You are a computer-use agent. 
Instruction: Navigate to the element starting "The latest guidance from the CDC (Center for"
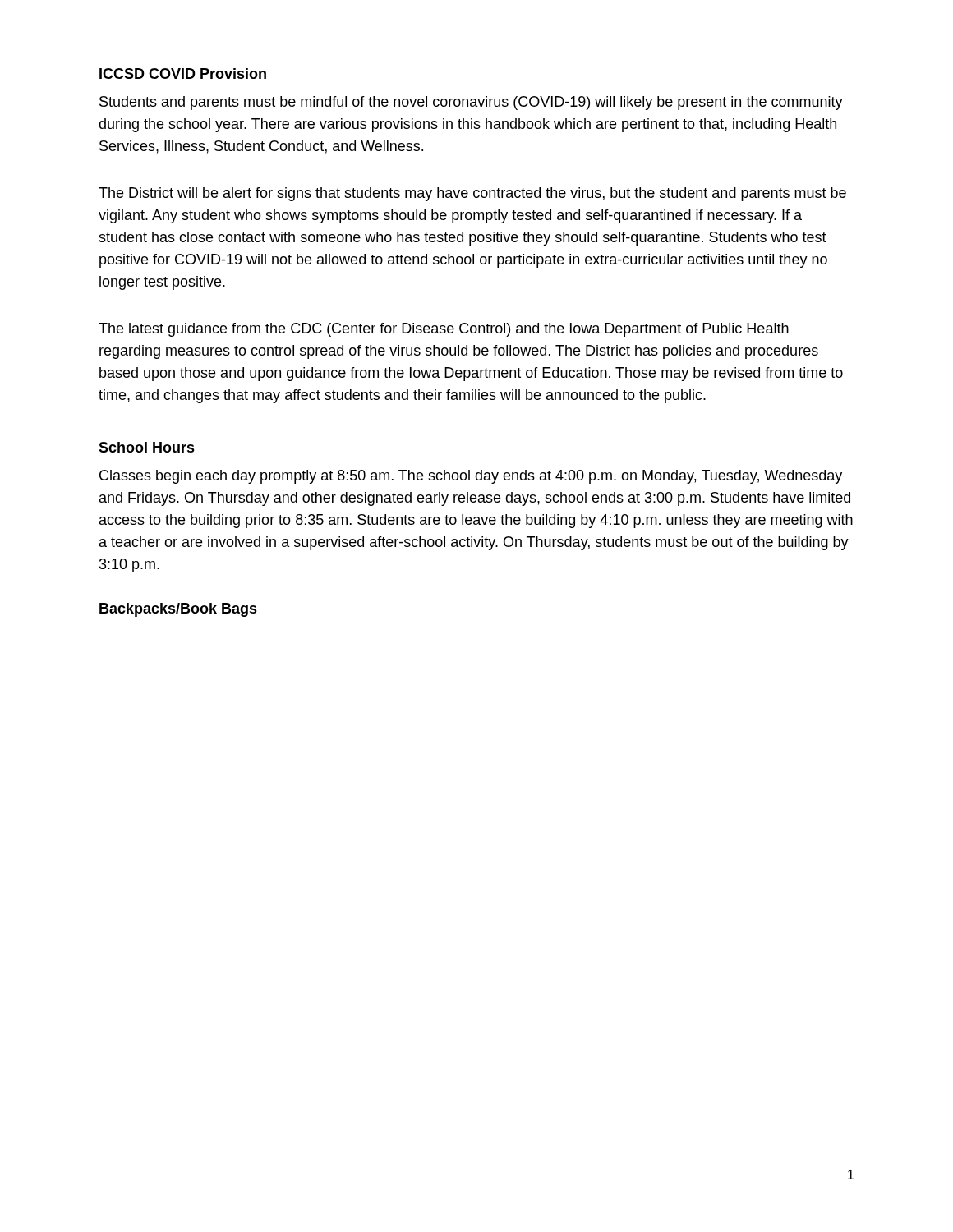471,362
